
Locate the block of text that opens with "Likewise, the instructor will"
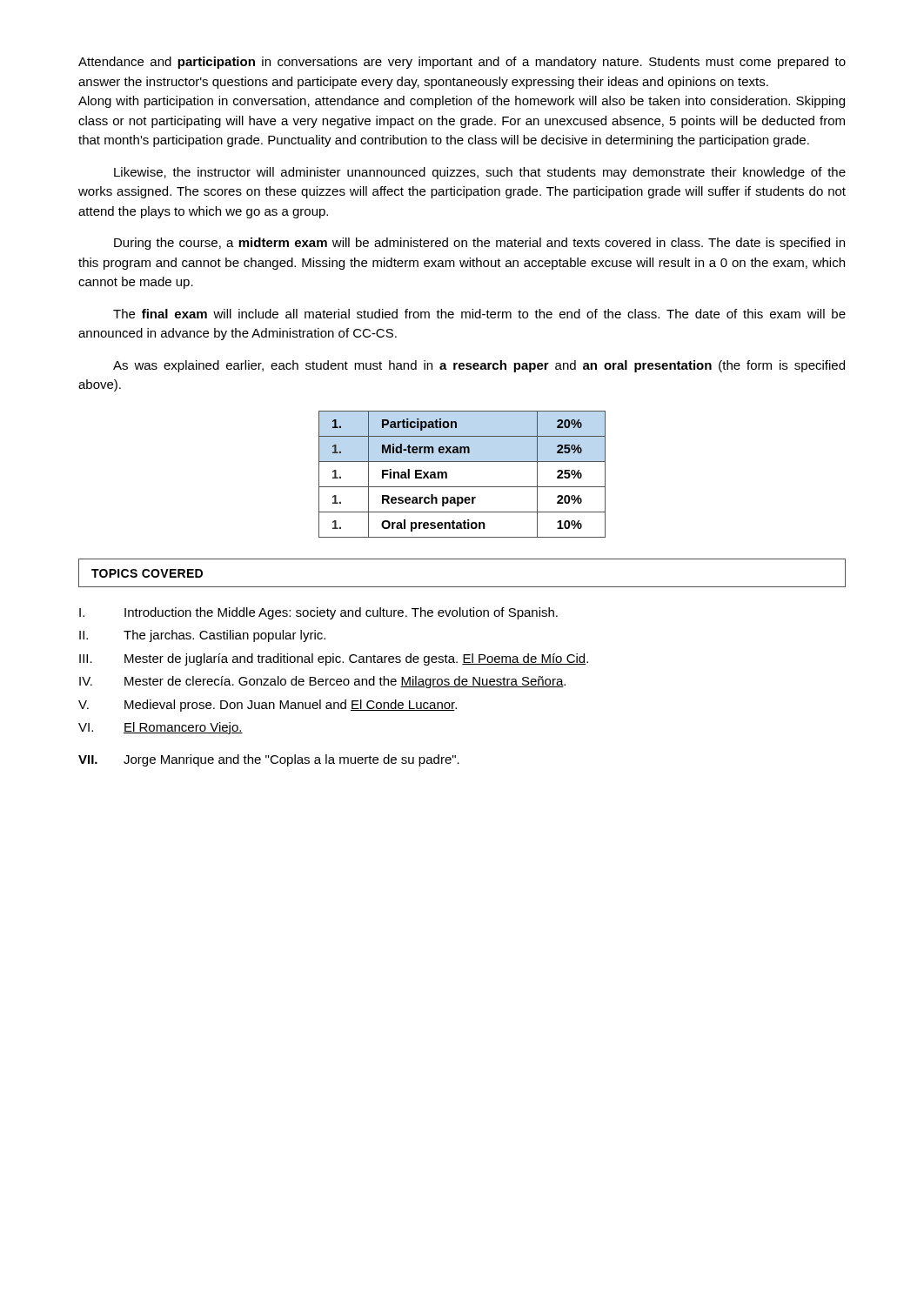462,192
